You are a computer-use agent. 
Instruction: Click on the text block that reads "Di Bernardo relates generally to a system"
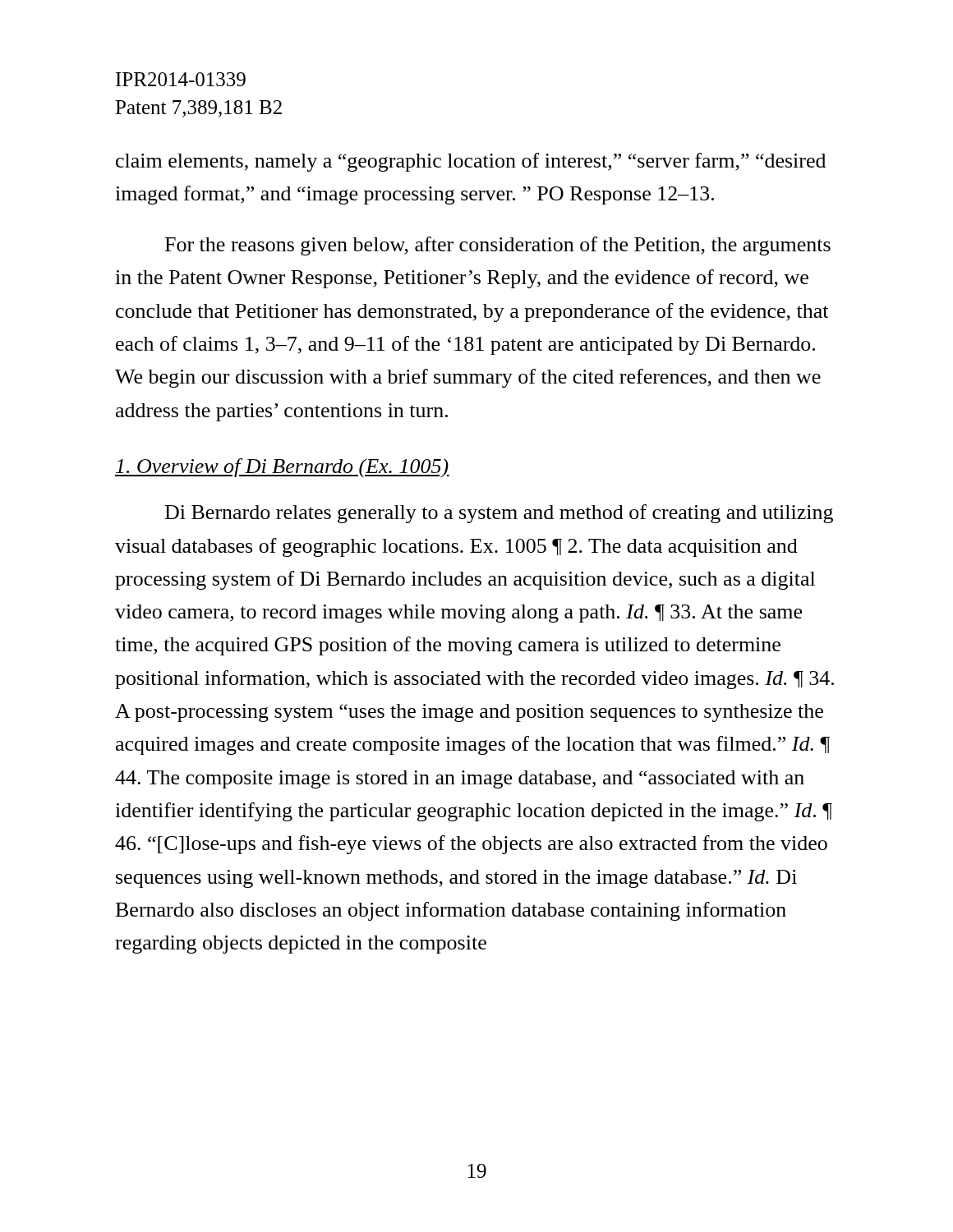pyautogui.click(x=476, y=728)
